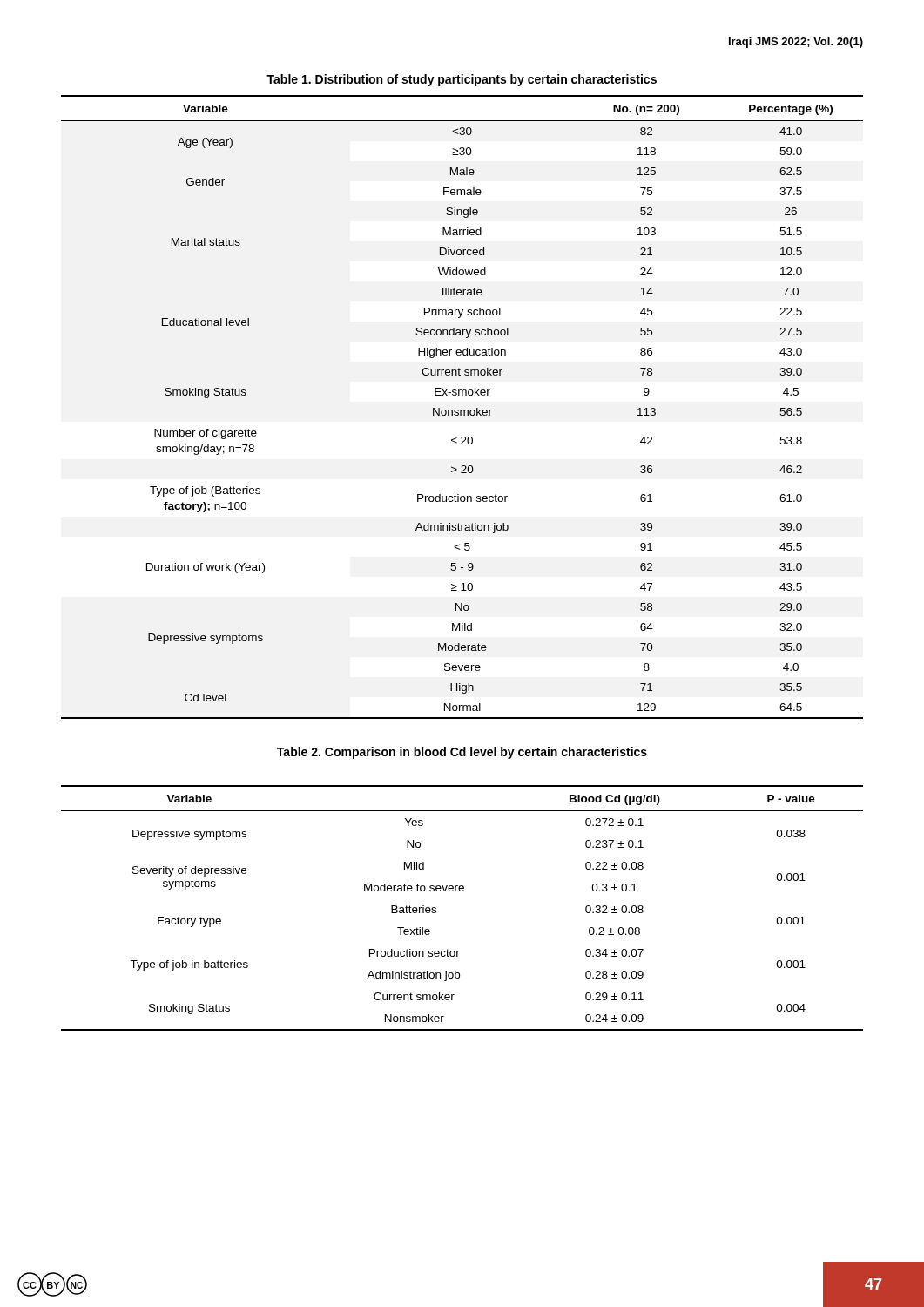
Task: Locate the caption with the text "Table 2. Comparison"
Action: tap(462, 752)
